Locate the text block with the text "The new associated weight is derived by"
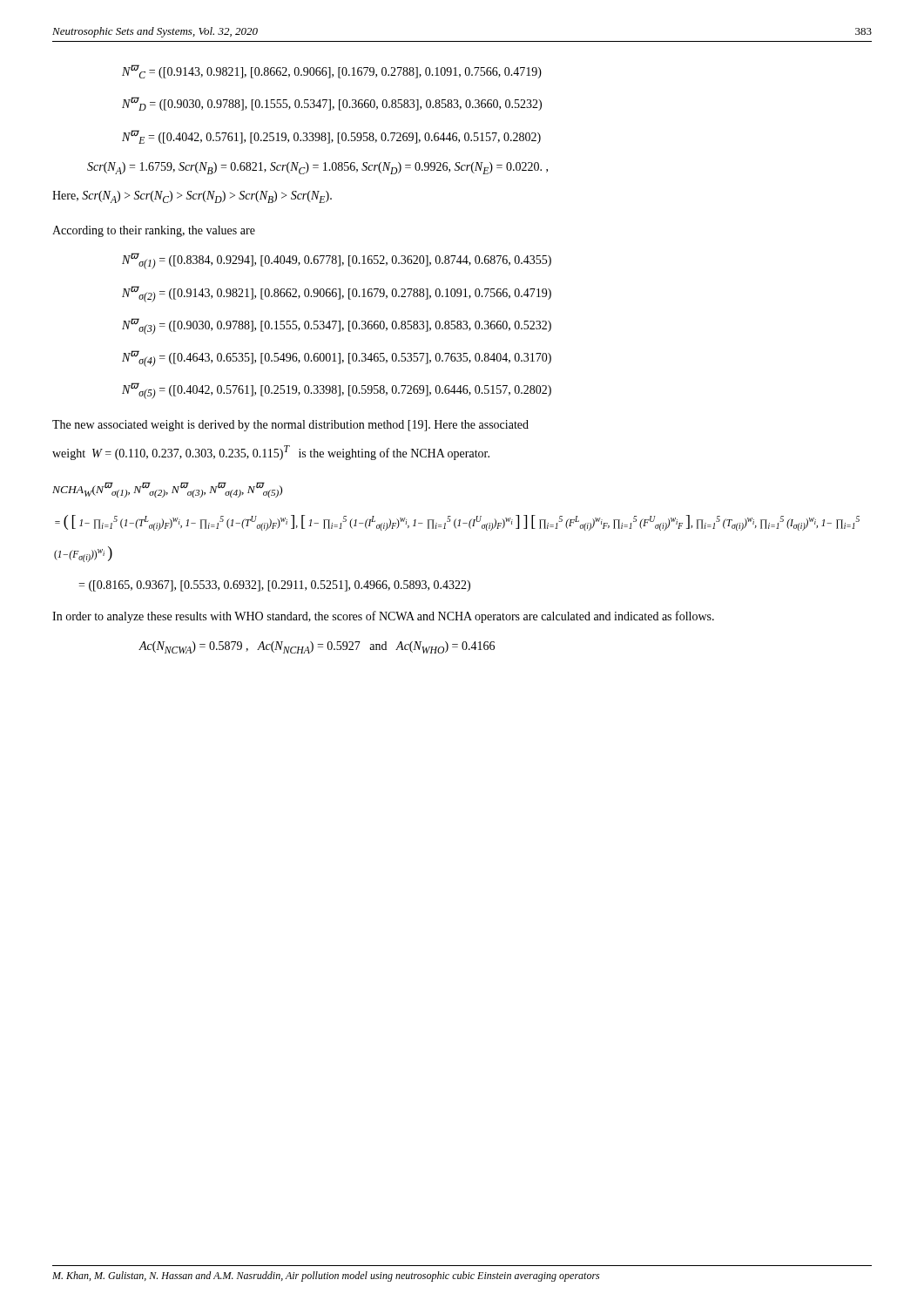This screenshot has height=1307, width=924. (x=290, y=425)
